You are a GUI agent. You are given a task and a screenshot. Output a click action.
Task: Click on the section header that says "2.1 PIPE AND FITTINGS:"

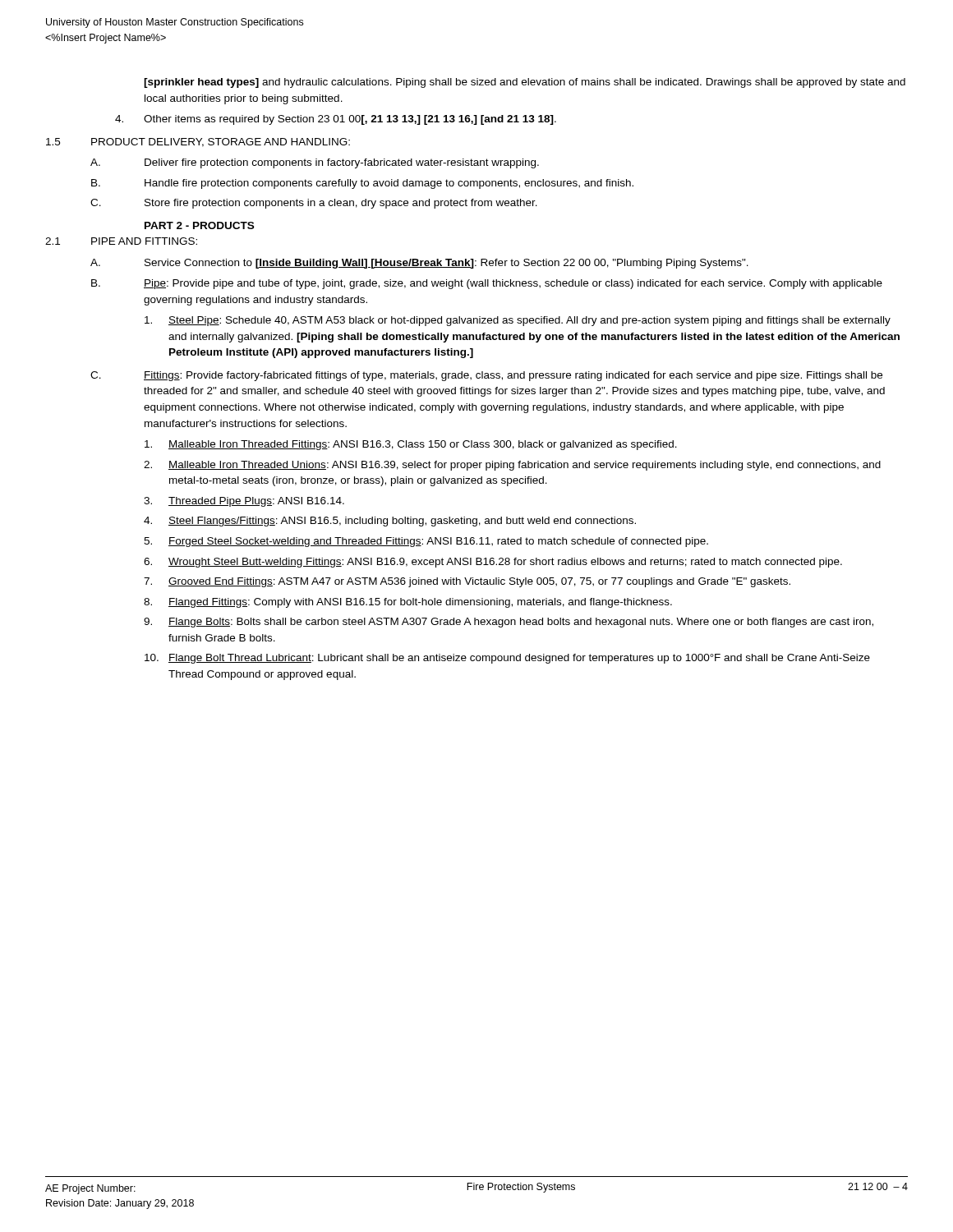122,241
